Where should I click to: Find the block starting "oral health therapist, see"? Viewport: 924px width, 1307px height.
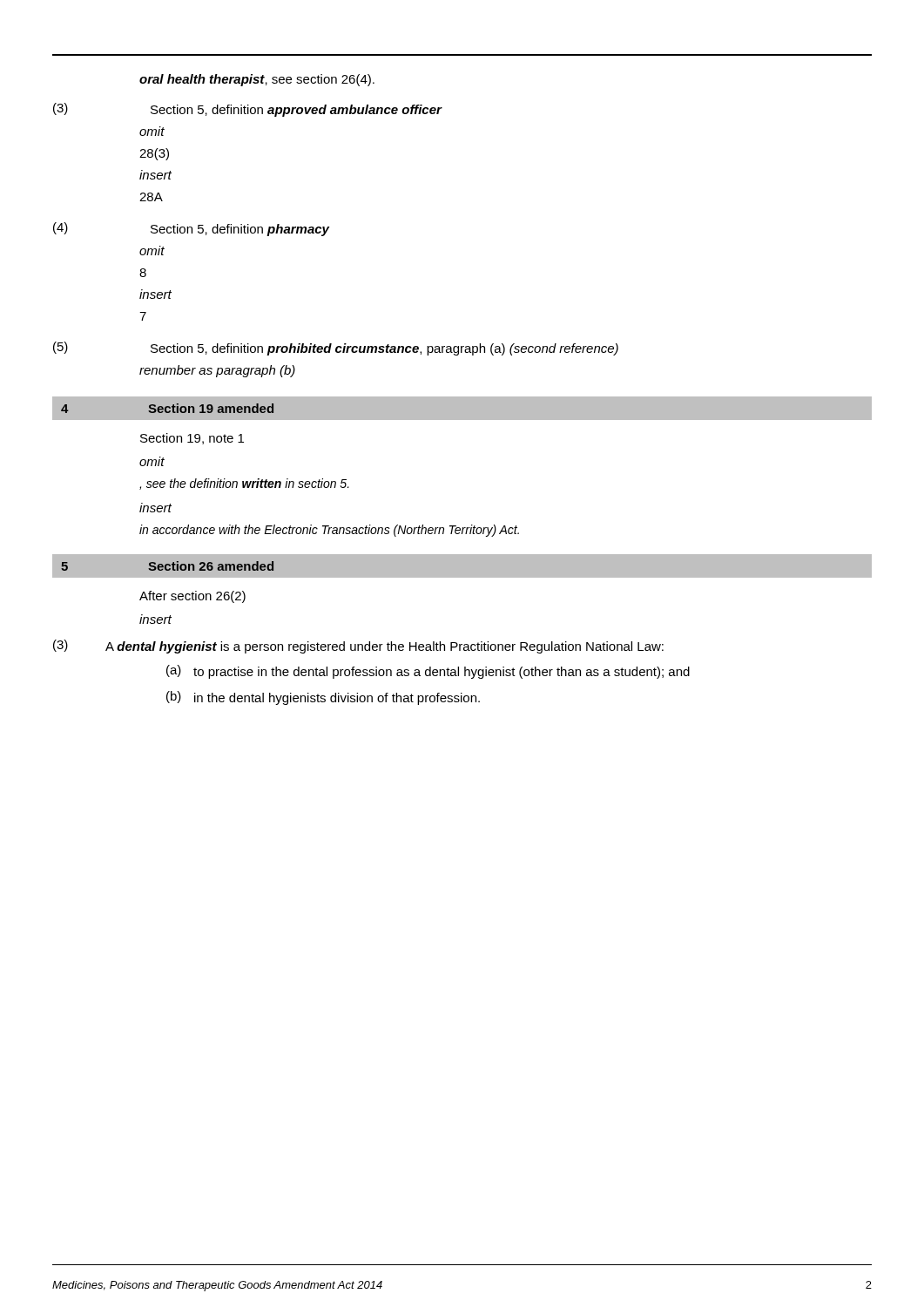point(257,79)
